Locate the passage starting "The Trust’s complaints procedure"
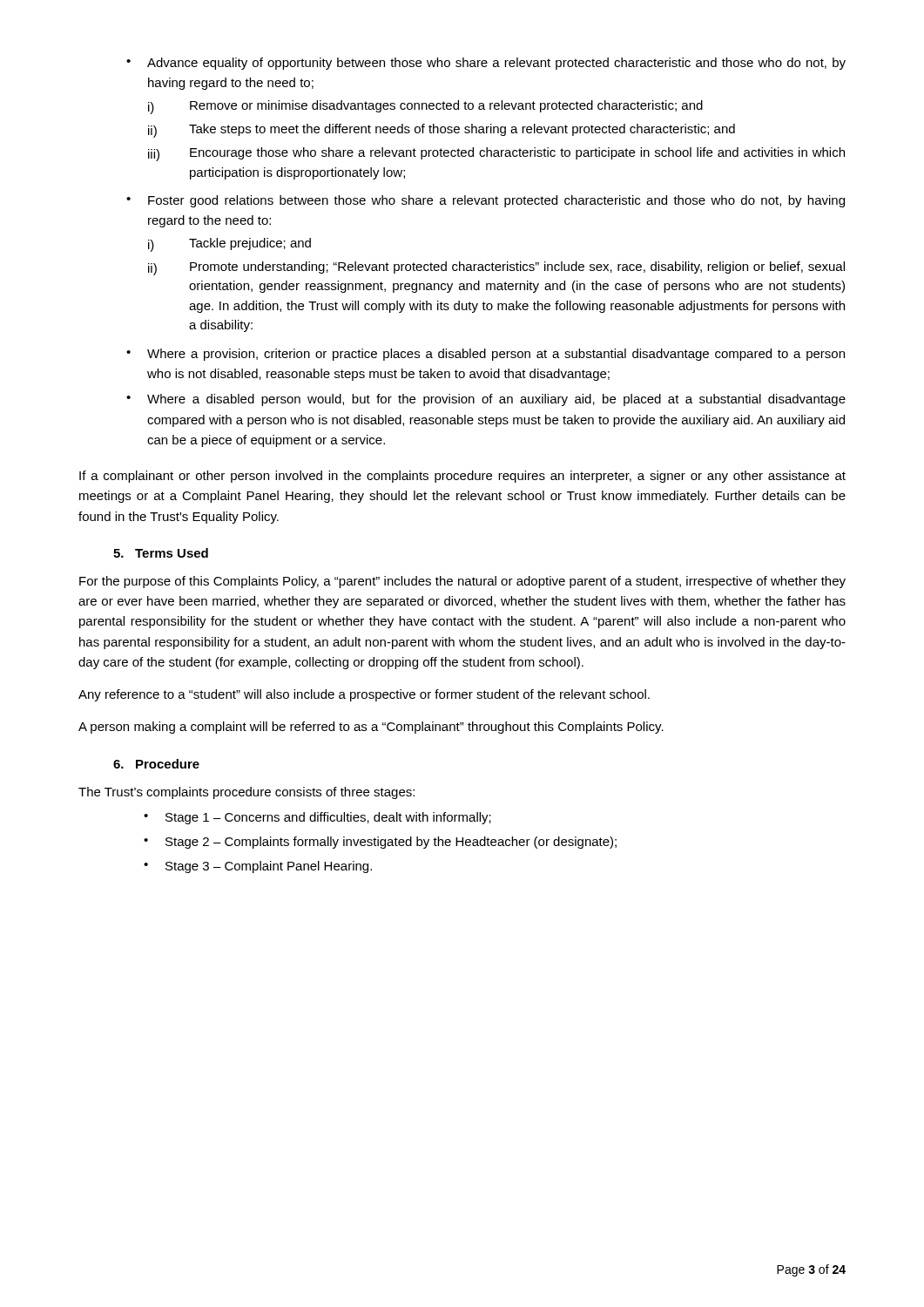Screen dimensions: 1307x924 (x=246, y=793)
